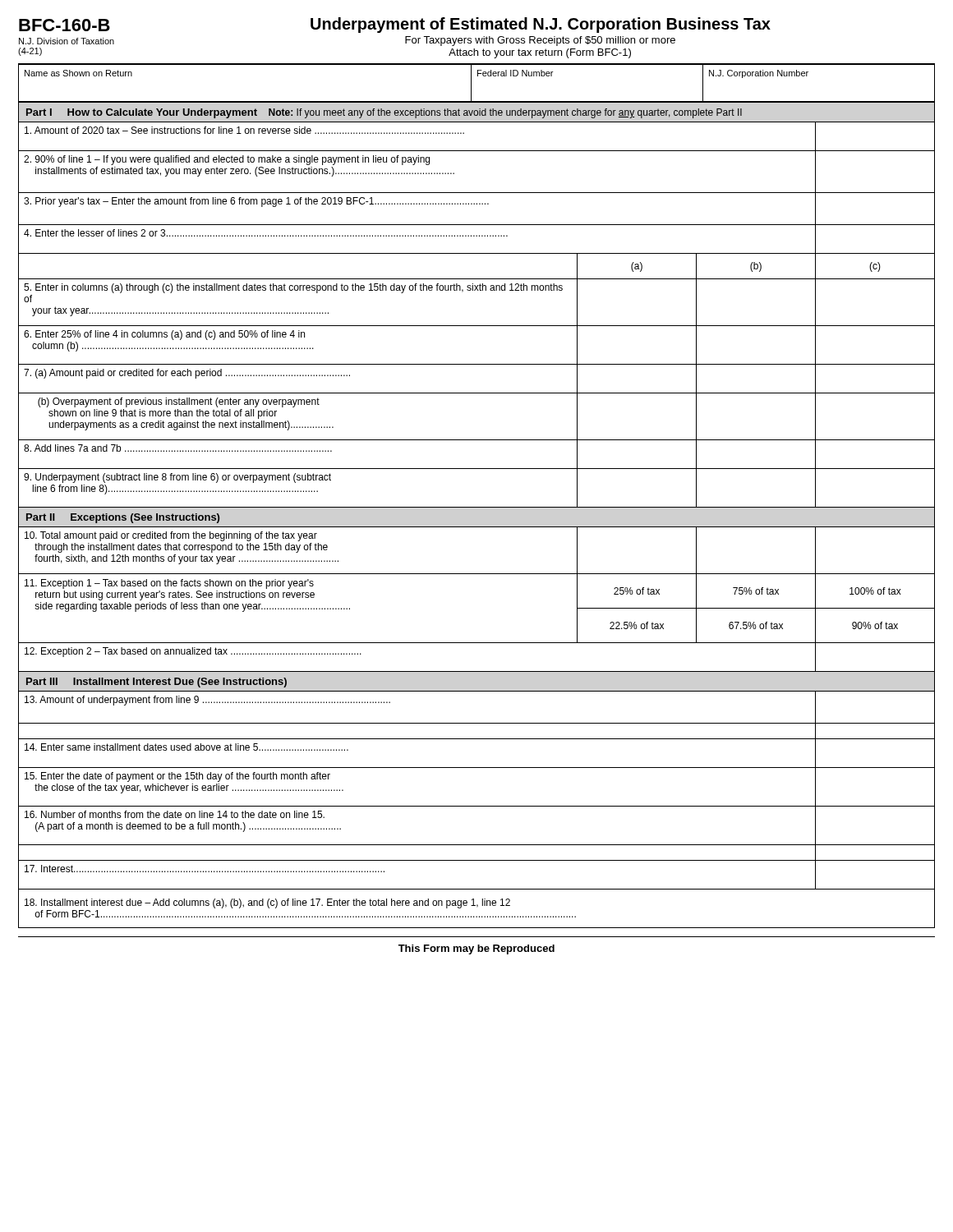
Task: Click on the element starting "Part II Exceptions"
Action: [x=123, y=517]
